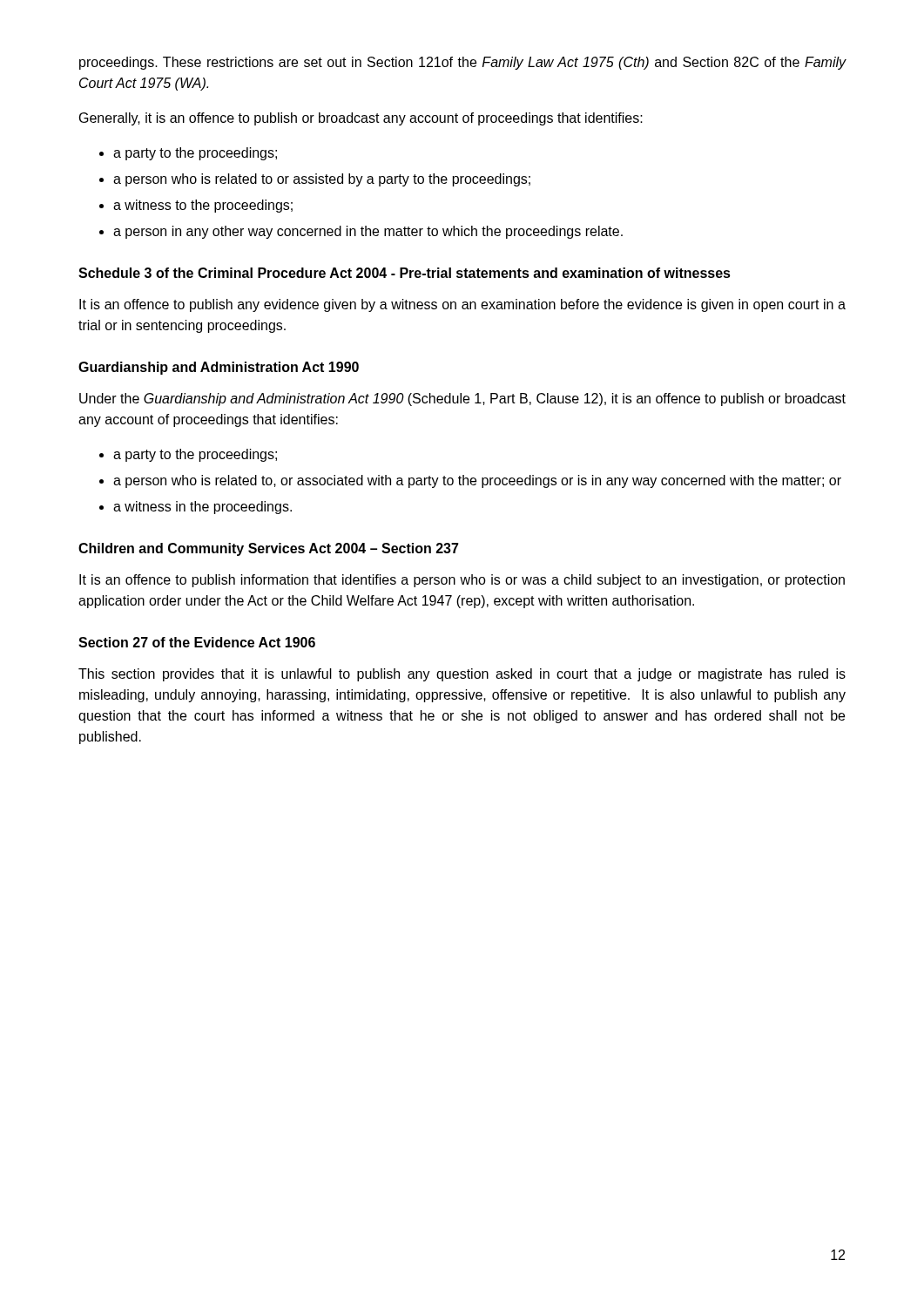
Task: Select the section header that says "Children and Community"
Action: coord(462,549)
